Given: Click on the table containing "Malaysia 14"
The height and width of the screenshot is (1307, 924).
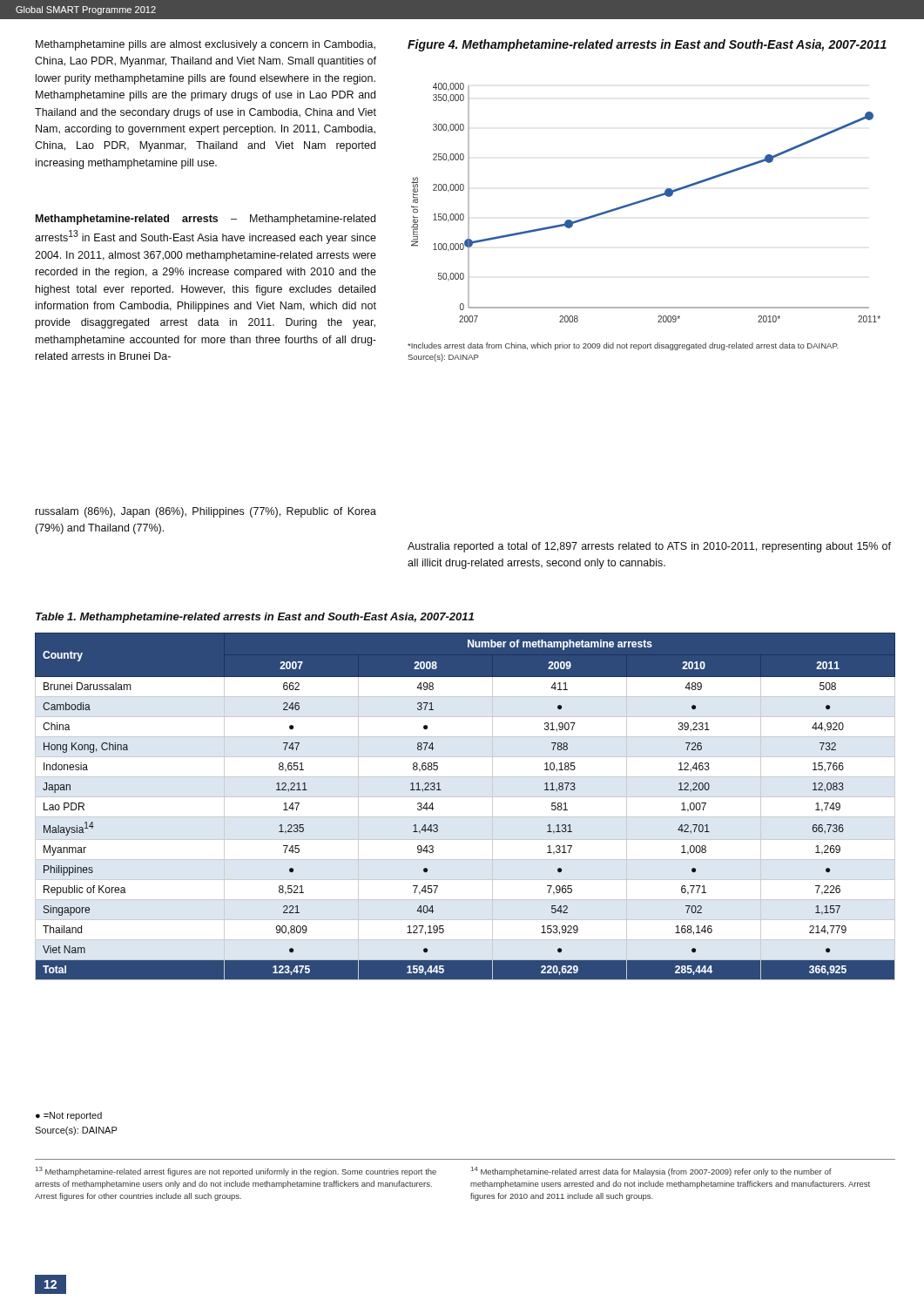Looking at the screenshot, I should coord(465,806).
